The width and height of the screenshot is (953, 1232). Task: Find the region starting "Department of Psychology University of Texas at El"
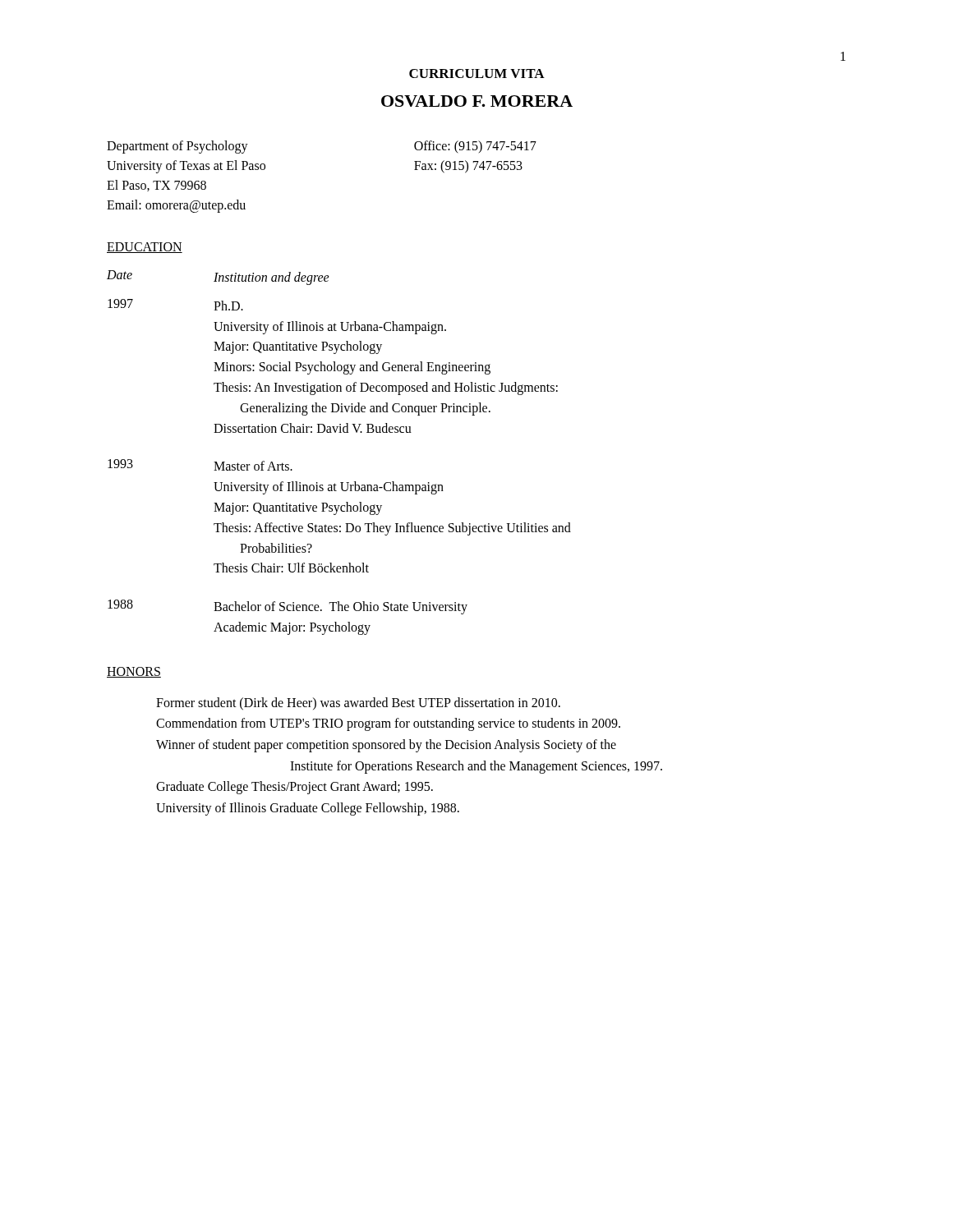174,147
